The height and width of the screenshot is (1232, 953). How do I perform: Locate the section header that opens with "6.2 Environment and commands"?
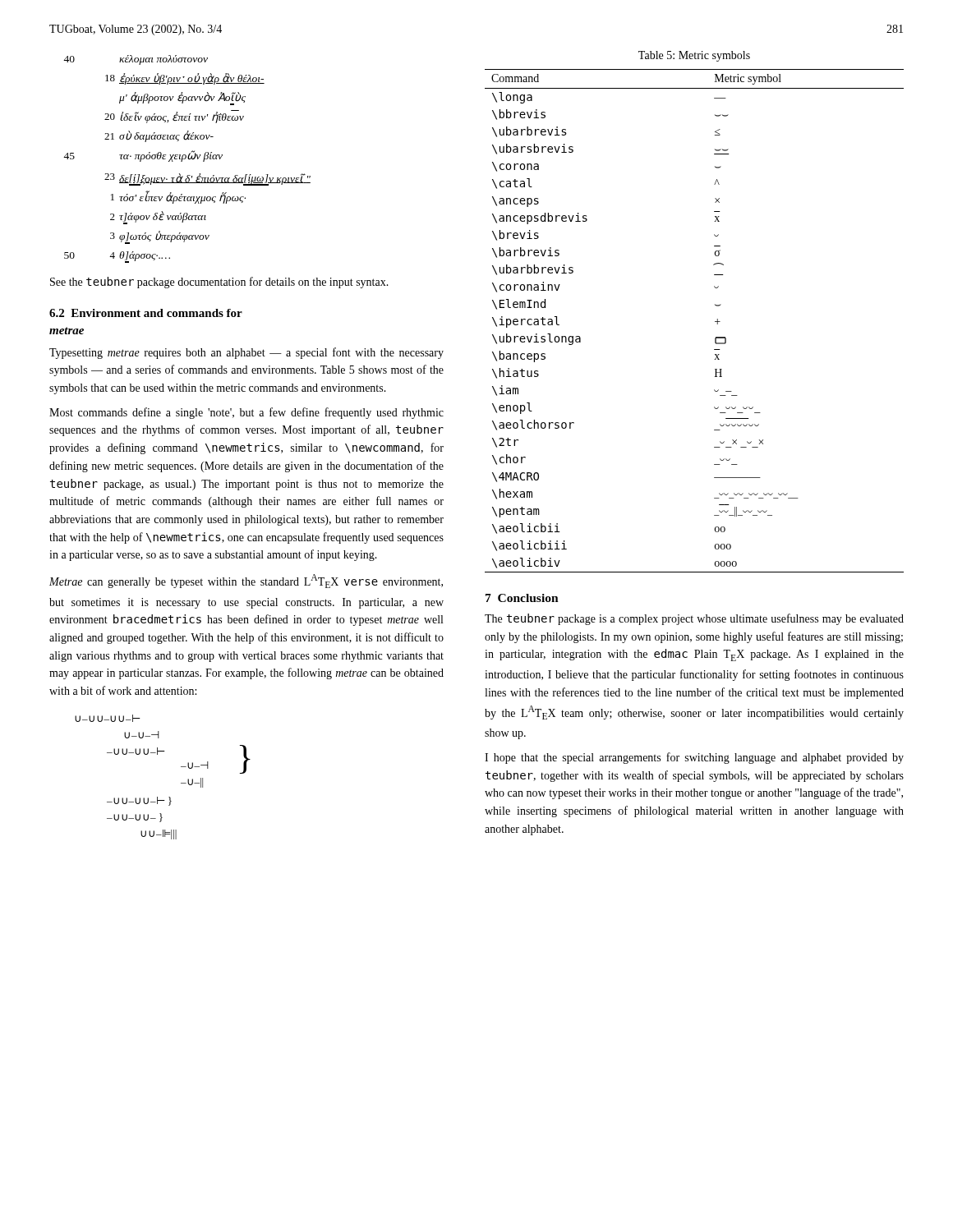[146, 321]
